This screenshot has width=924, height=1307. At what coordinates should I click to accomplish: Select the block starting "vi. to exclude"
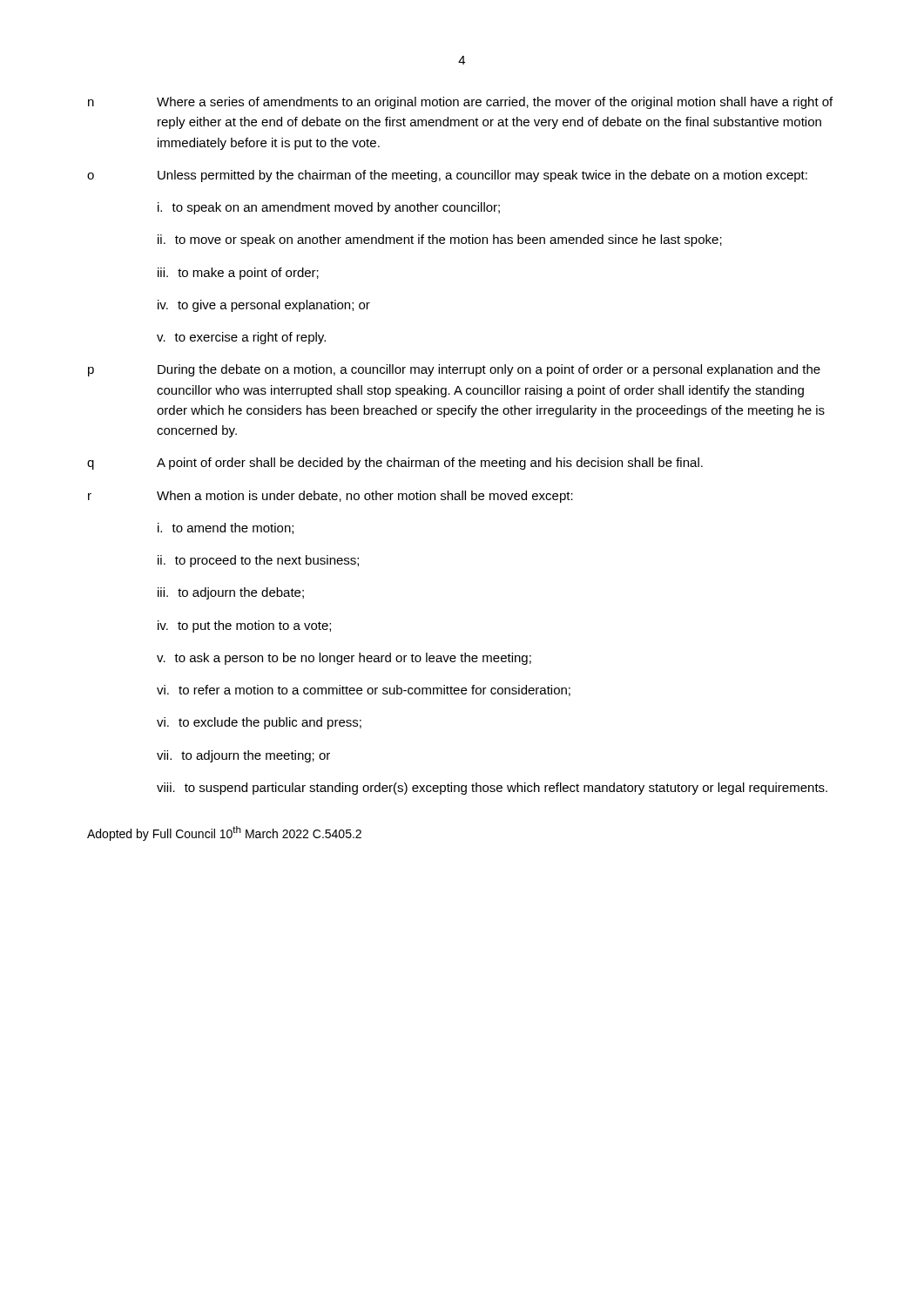tap(259, 723)
